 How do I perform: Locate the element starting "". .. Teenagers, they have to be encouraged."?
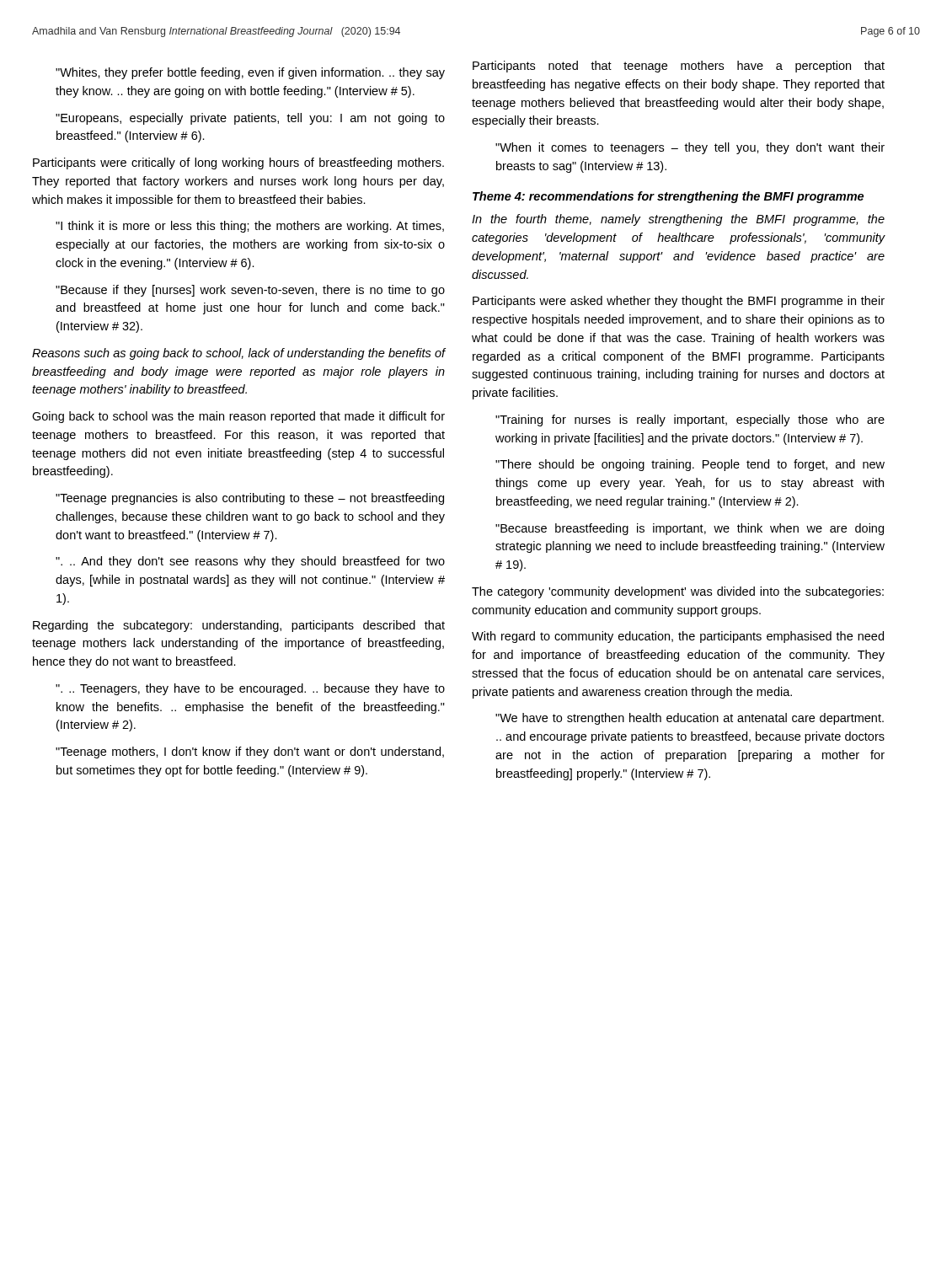[250, 707]
